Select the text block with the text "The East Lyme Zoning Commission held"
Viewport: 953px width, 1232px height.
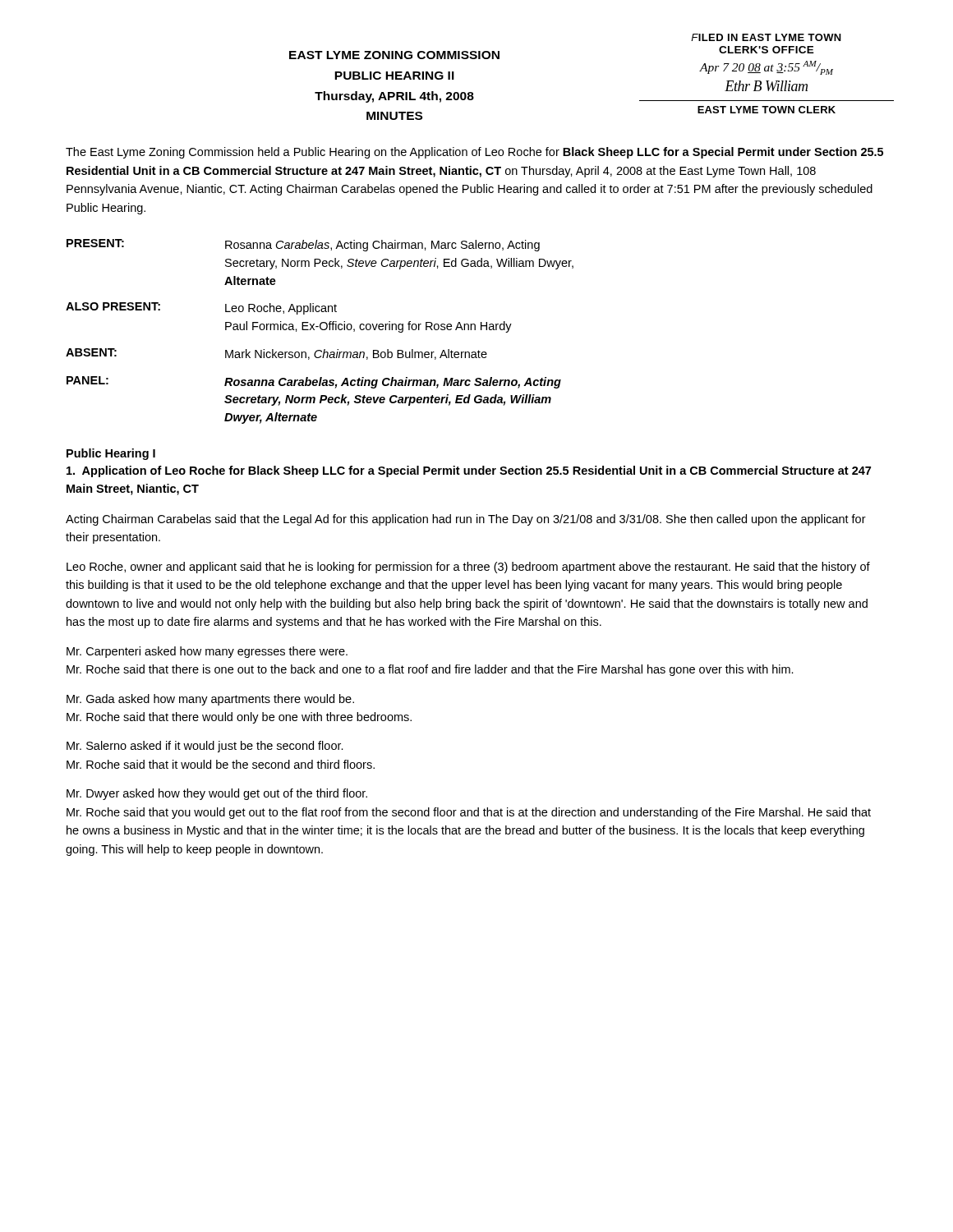coord(475,180)
